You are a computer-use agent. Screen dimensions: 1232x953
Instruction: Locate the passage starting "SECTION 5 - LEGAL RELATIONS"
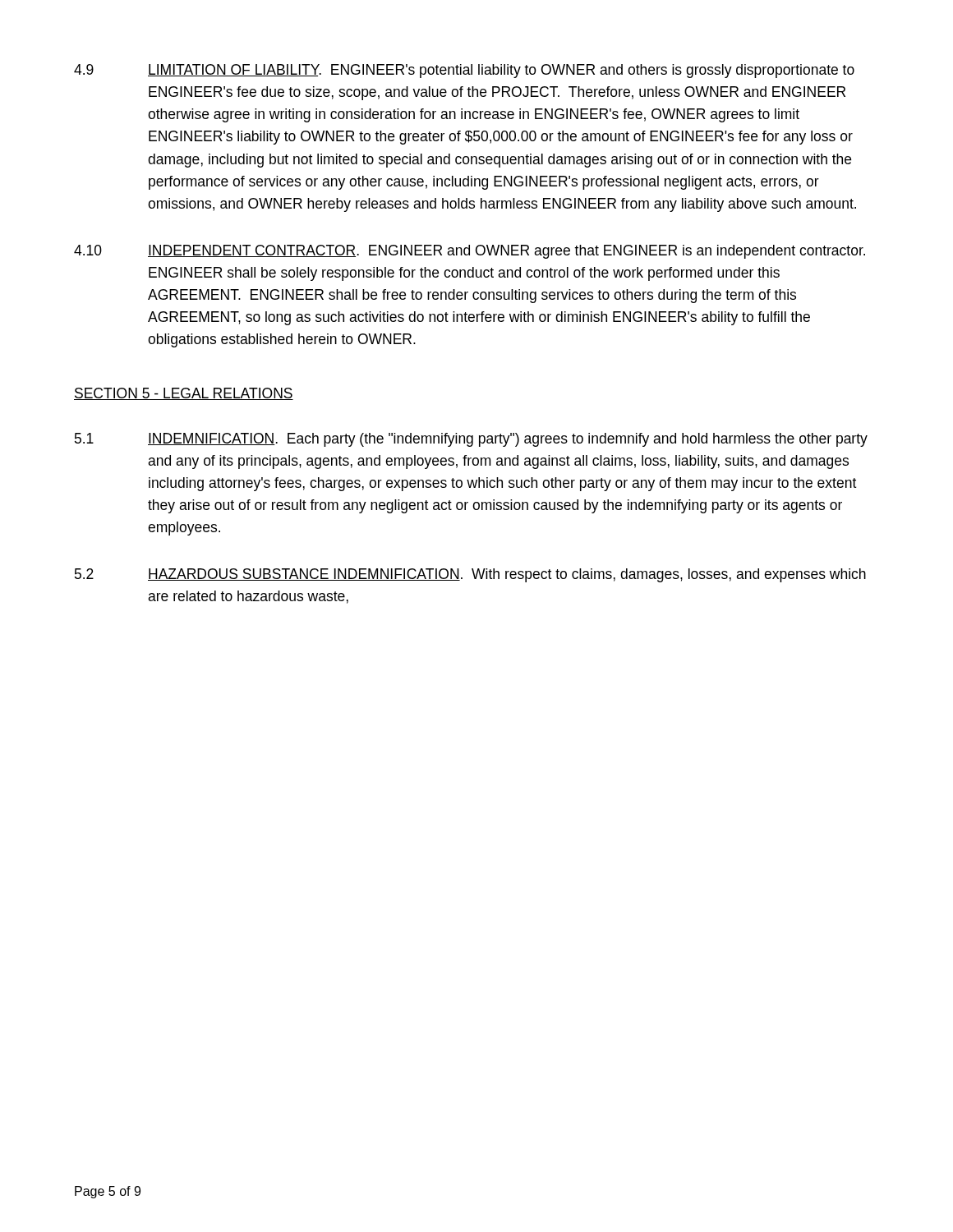point(183,393)
